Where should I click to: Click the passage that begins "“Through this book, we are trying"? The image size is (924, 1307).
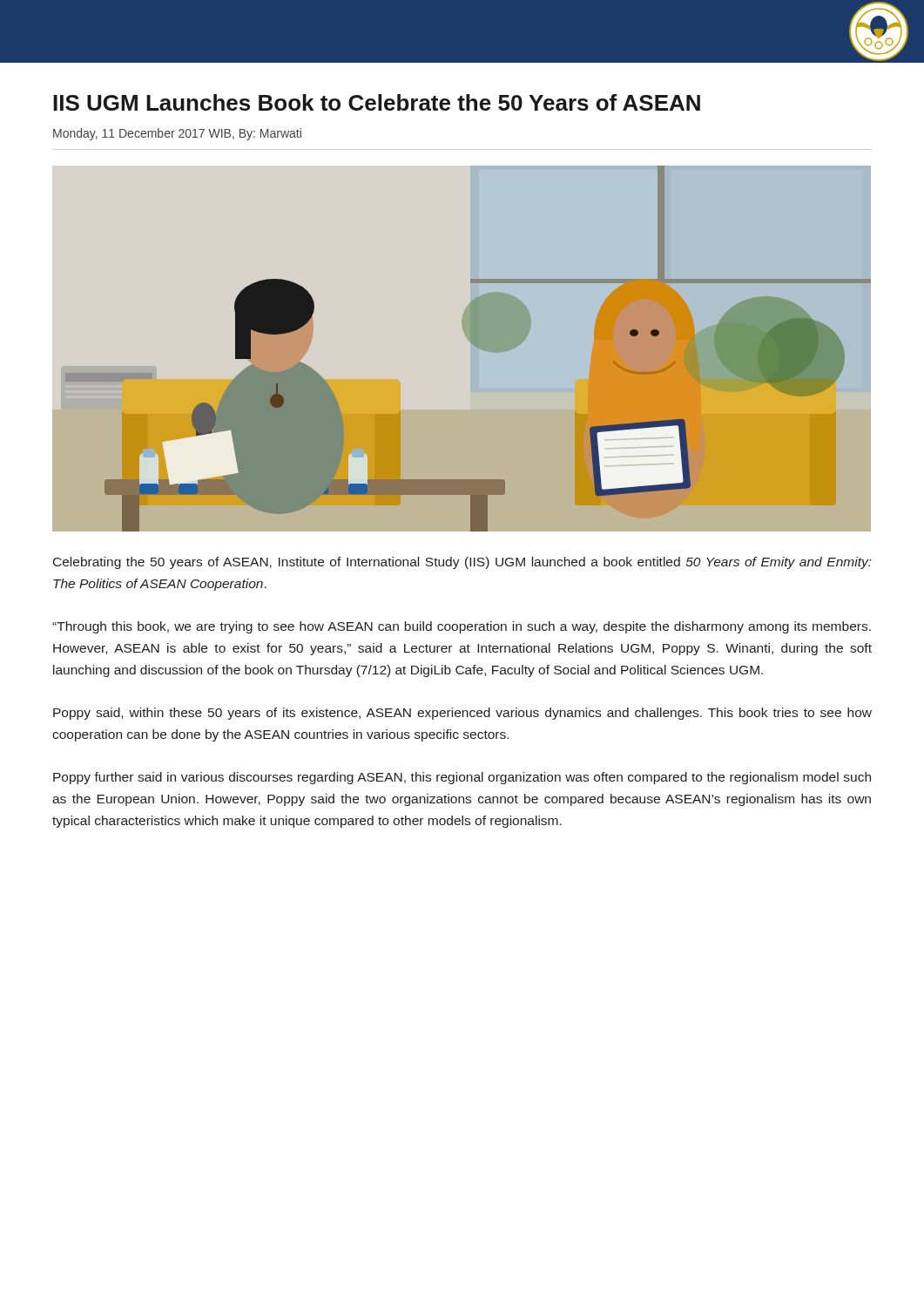tap(462, 648)
